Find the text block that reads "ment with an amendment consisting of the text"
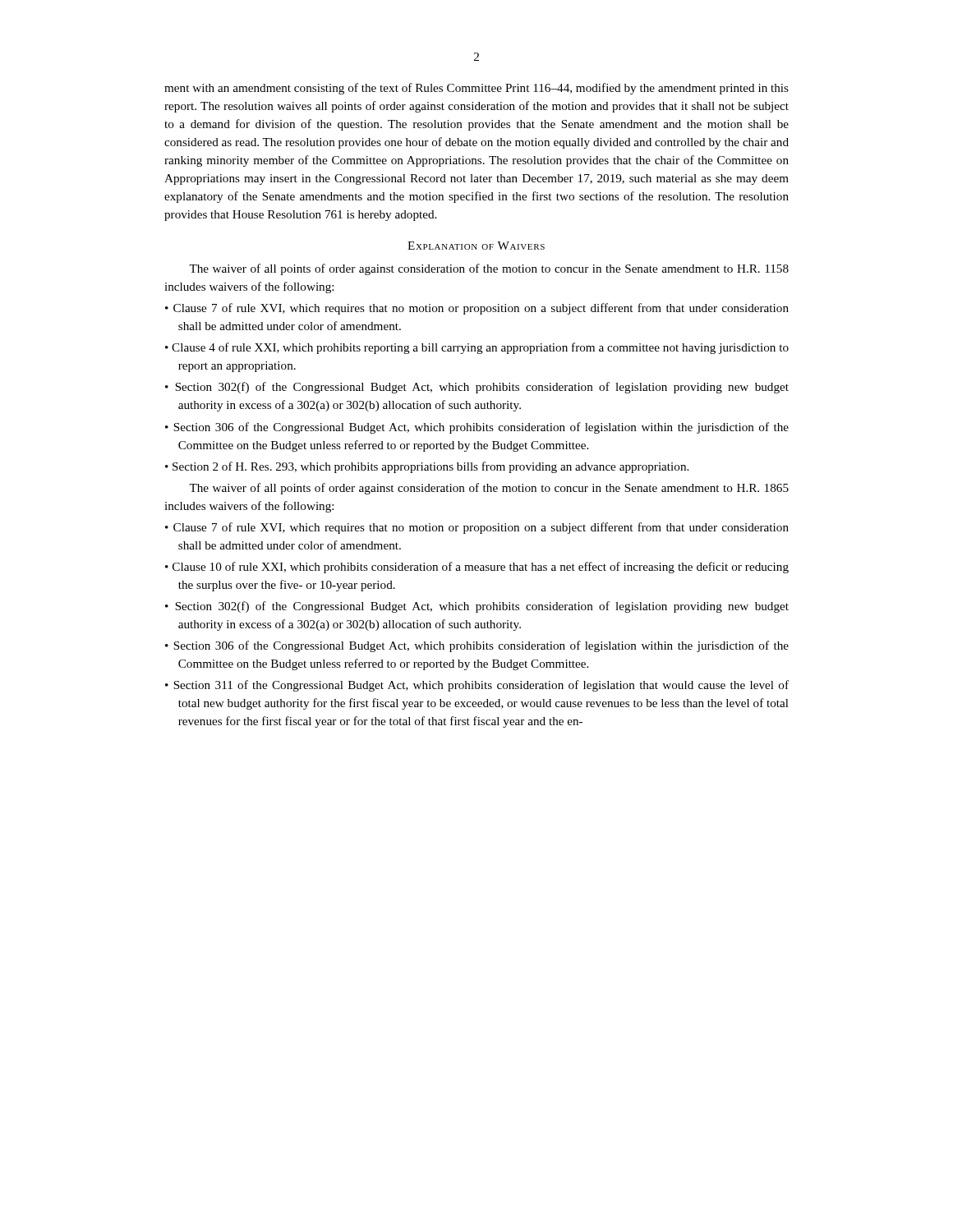The width and height of the screenshot is (953, 1232). [476, 151]
